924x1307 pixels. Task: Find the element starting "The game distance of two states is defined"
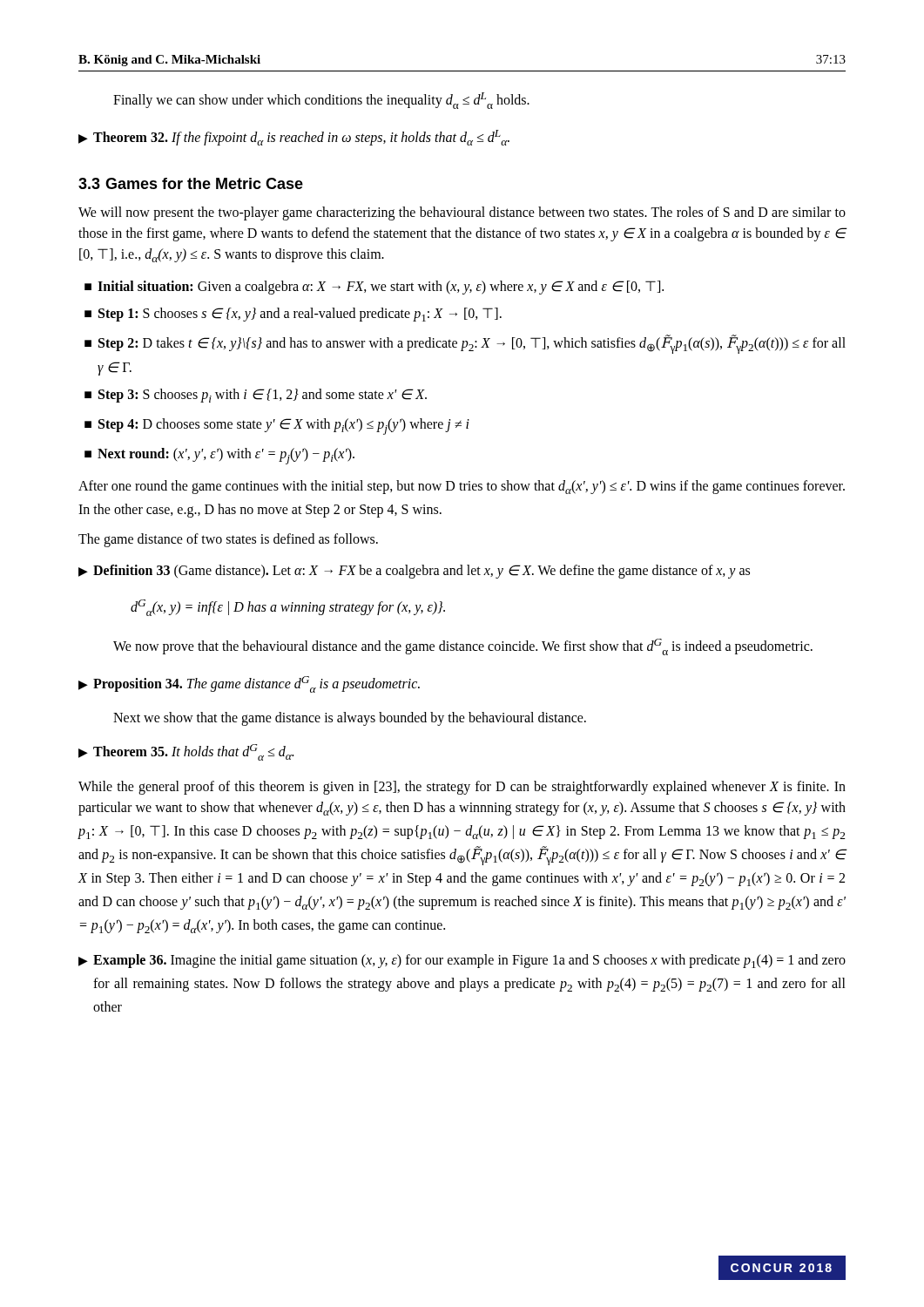[x=228, y=540]
